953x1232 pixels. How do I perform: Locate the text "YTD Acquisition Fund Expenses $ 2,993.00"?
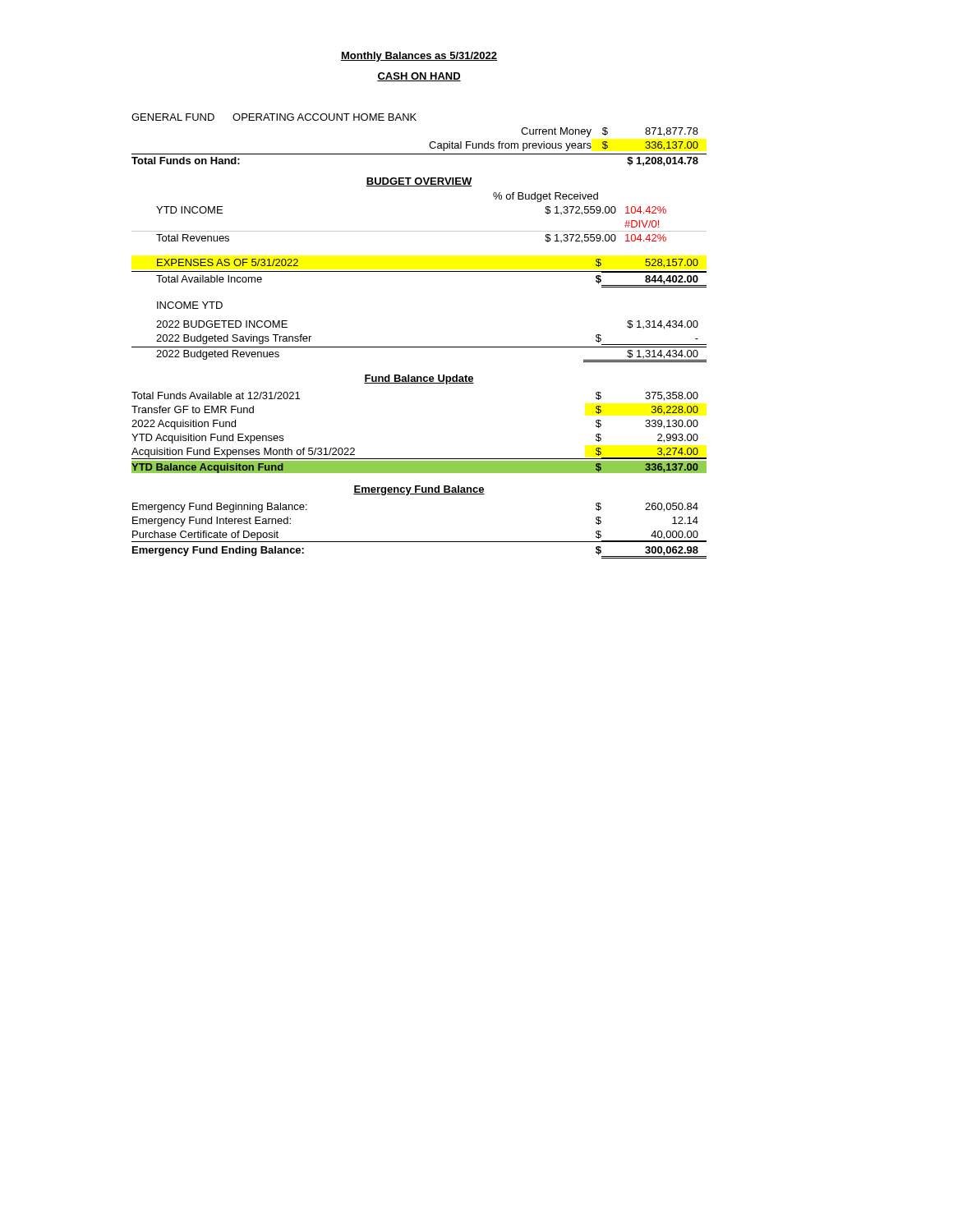203,438
